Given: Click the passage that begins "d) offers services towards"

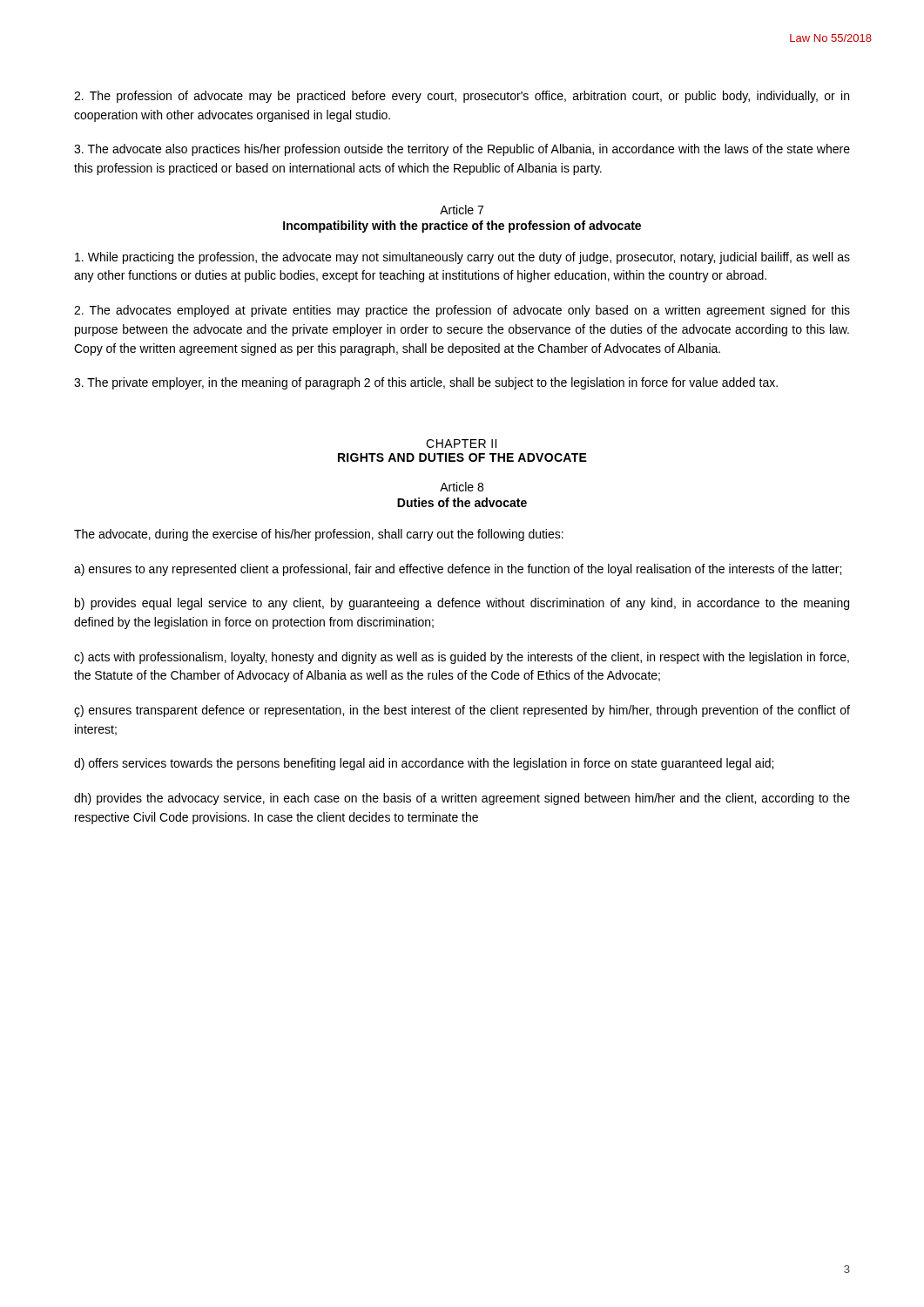Looking at the screenshot, I should pyautogui.click(x=424, y=764).
